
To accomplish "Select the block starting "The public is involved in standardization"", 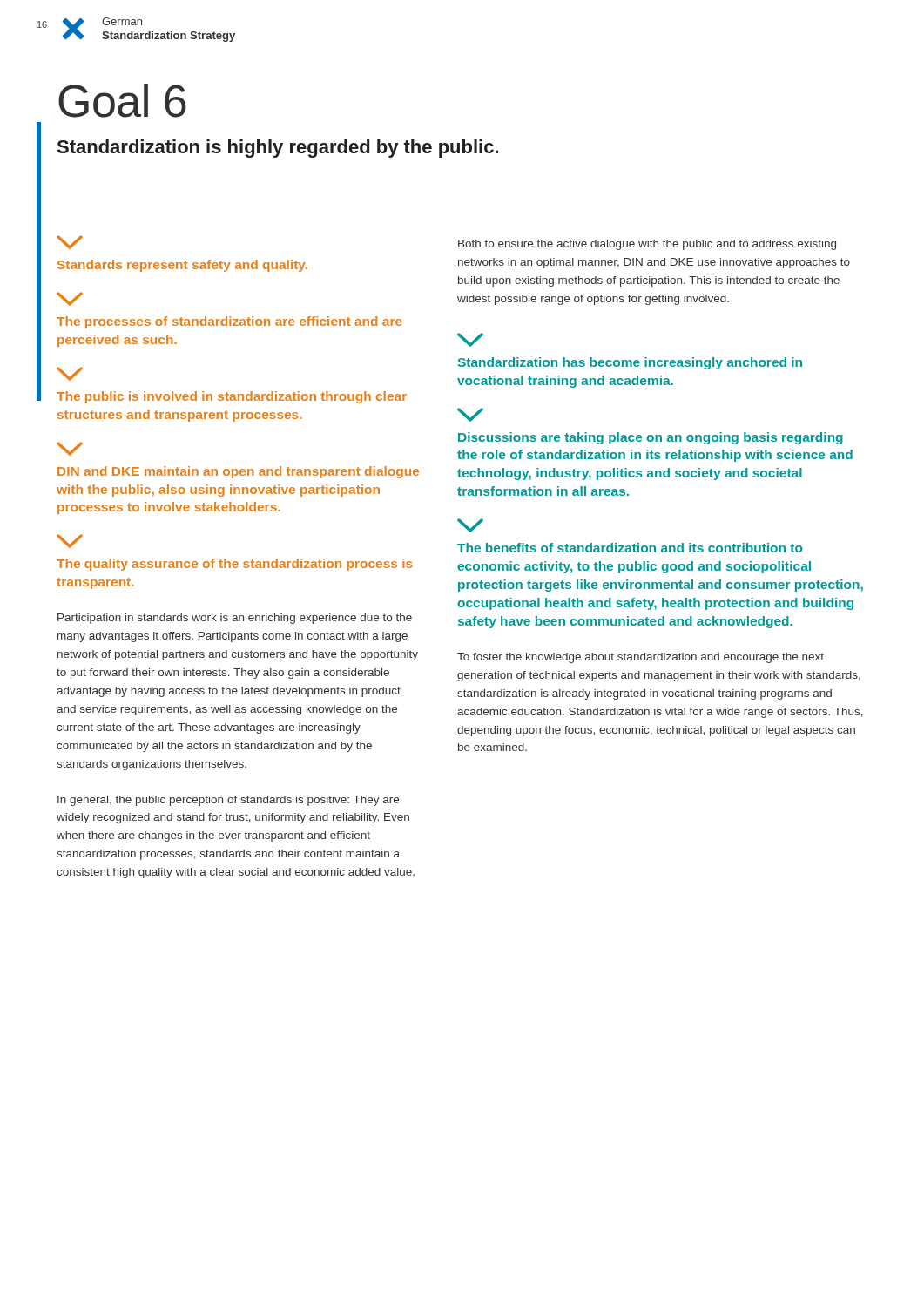I will (x=240, y=395).
